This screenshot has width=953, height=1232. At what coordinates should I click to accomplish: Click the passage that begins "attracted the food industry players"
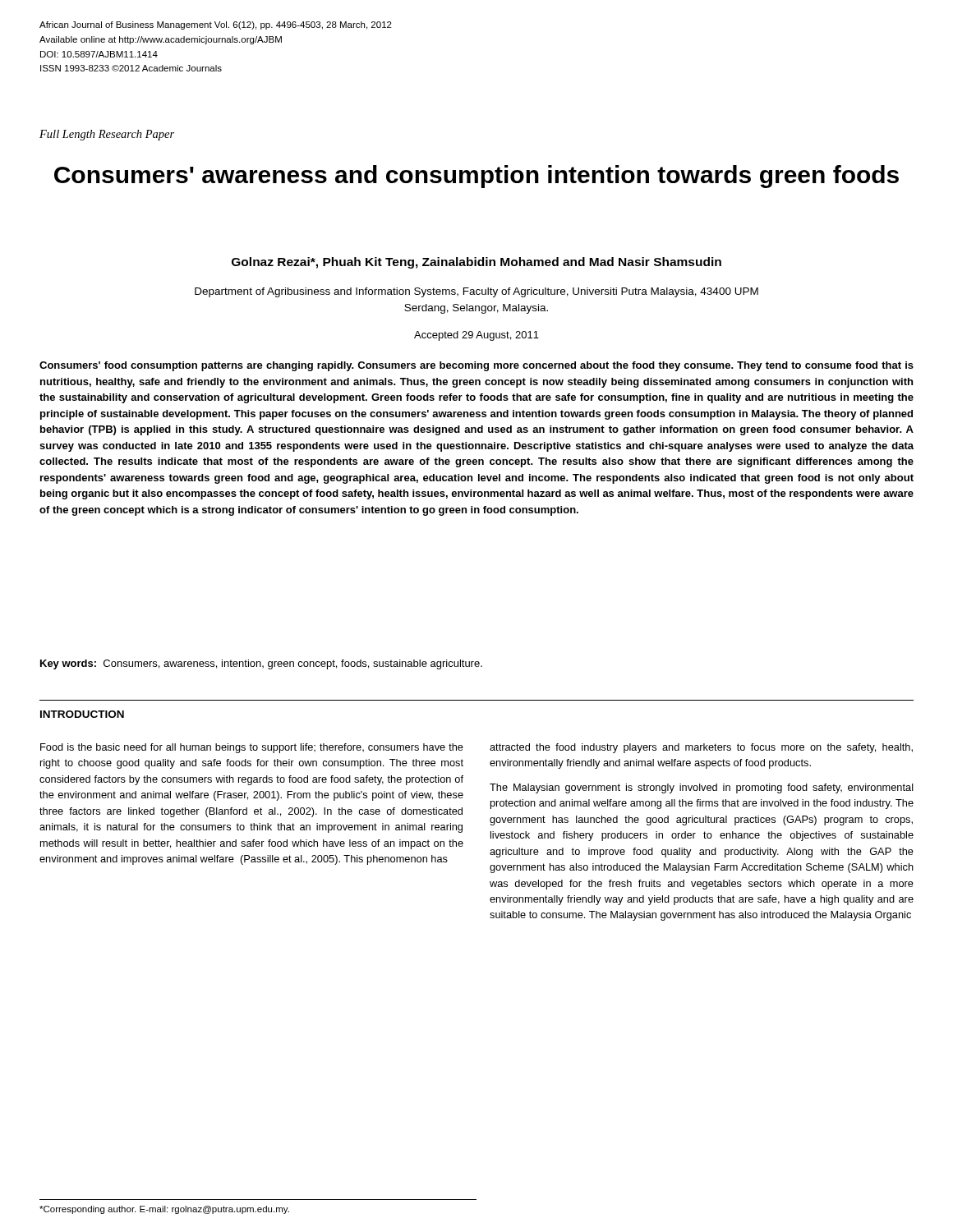702,831
